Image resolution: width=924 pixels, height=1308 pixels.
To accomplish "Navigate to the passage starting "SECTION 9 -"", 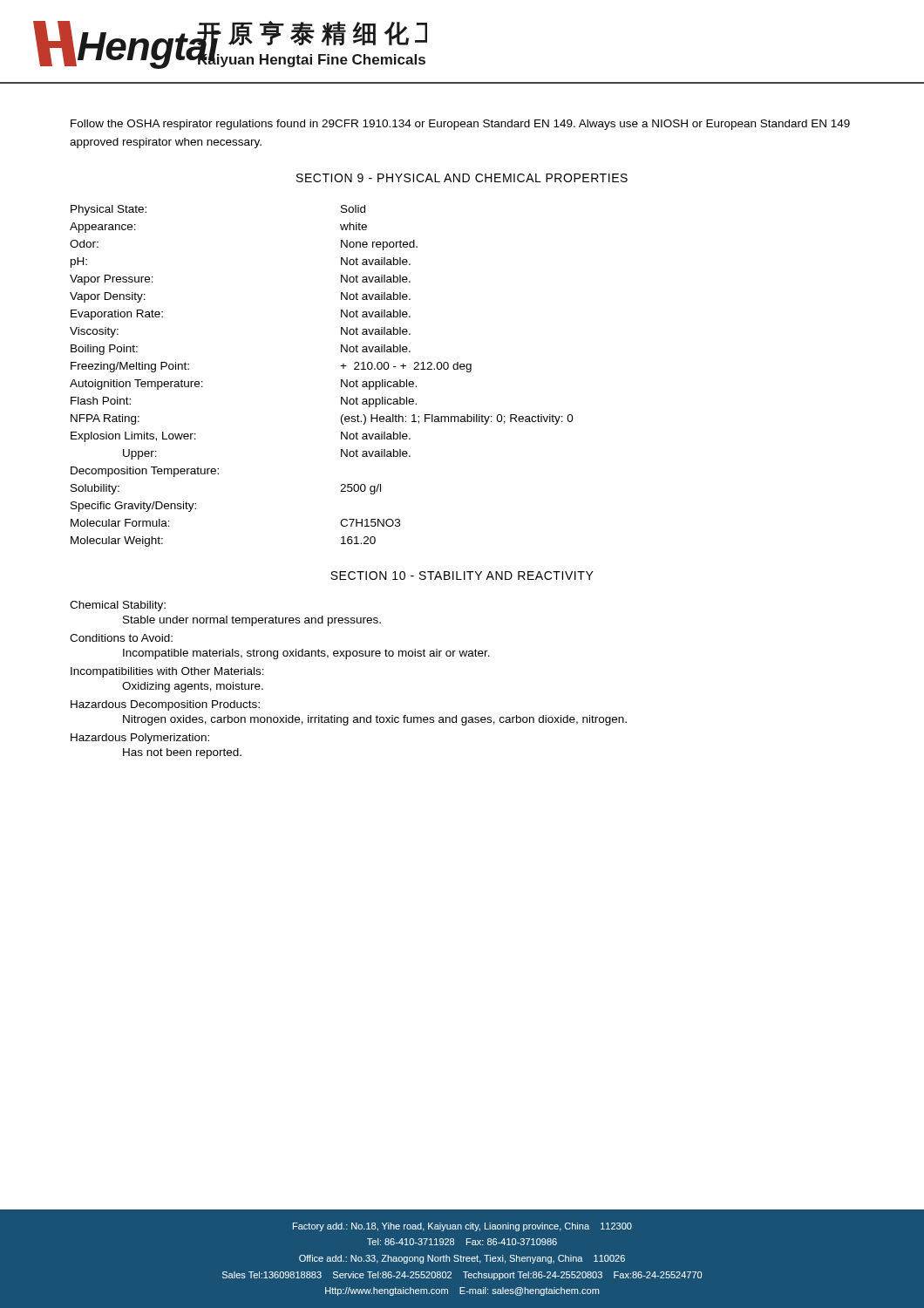I will point(462,178).
